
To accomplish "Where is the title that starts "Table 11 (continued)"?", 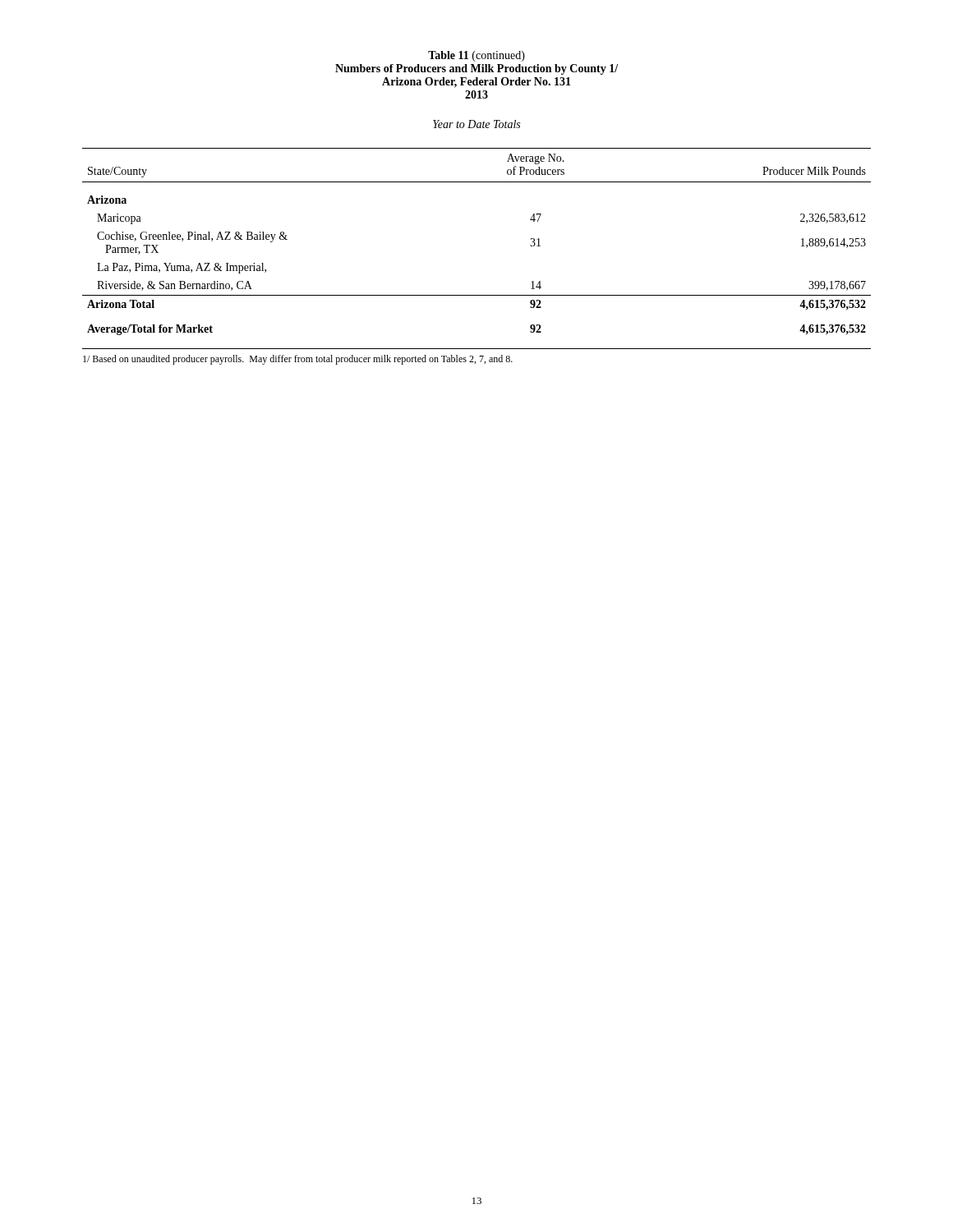I will tap(476, 76).
